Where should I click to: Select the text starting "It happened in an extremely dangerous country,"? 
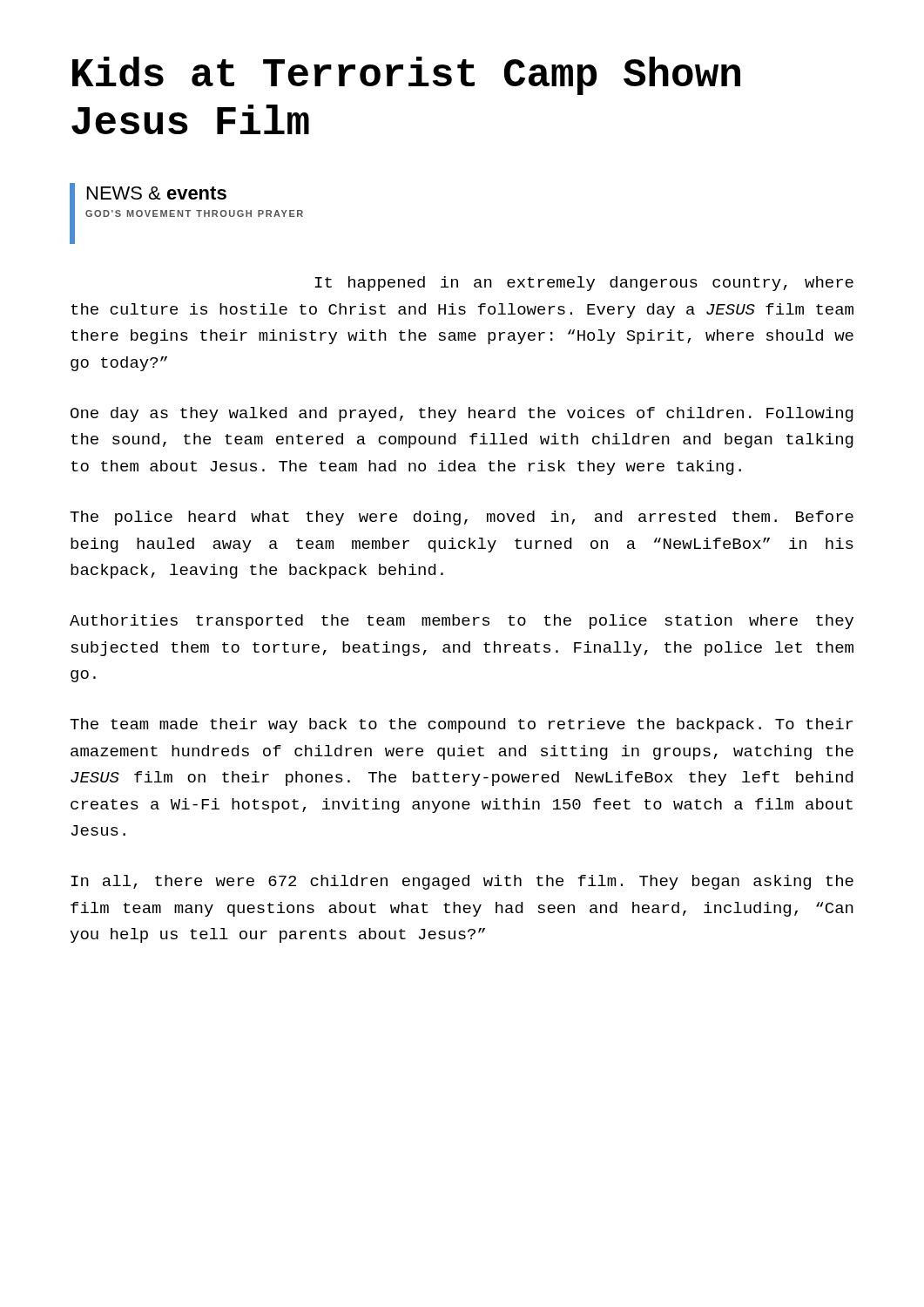click(x=462, y=323)
